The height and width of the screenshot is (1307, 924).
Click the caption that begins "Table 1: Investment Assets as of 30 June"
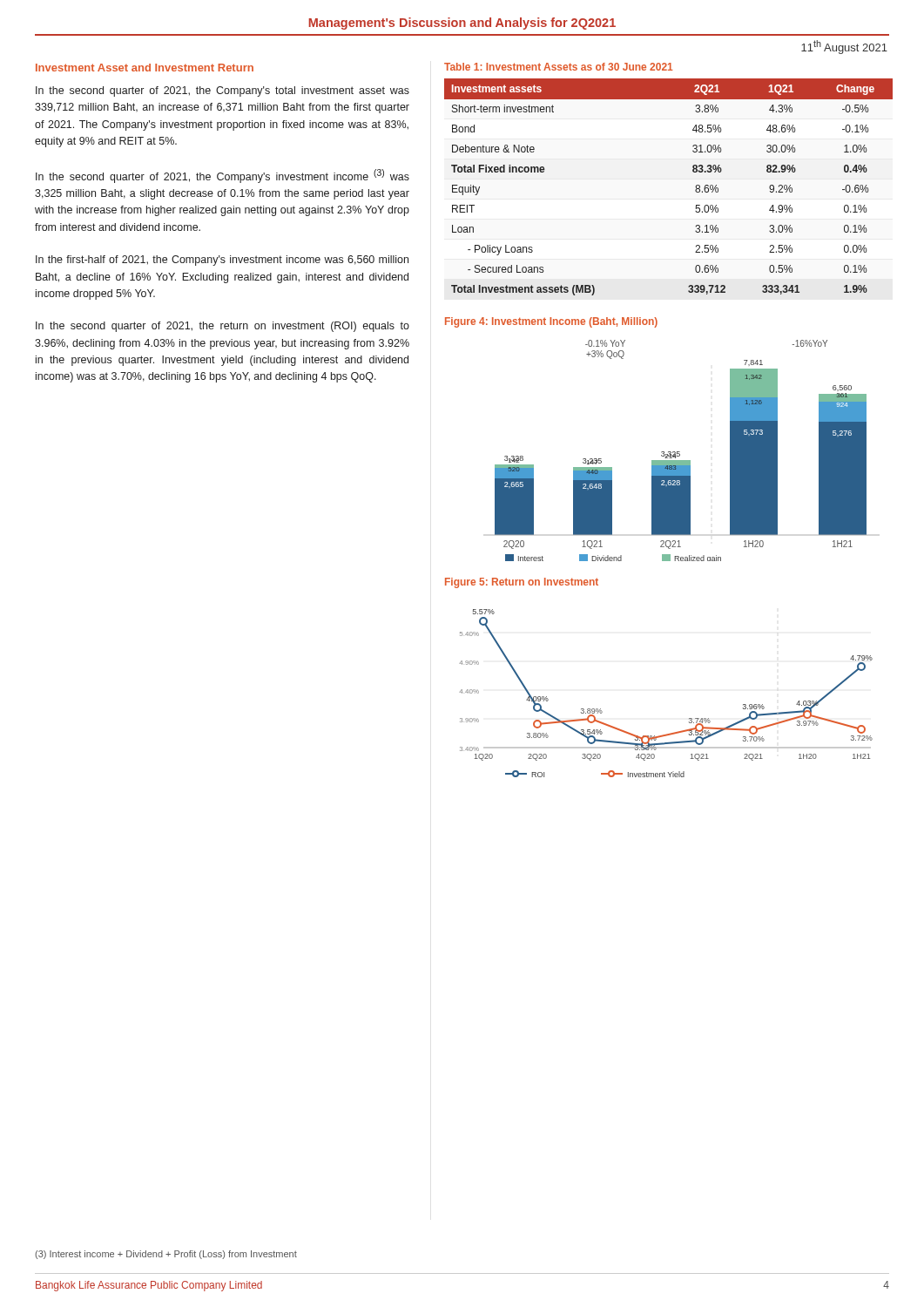(559, 67)
